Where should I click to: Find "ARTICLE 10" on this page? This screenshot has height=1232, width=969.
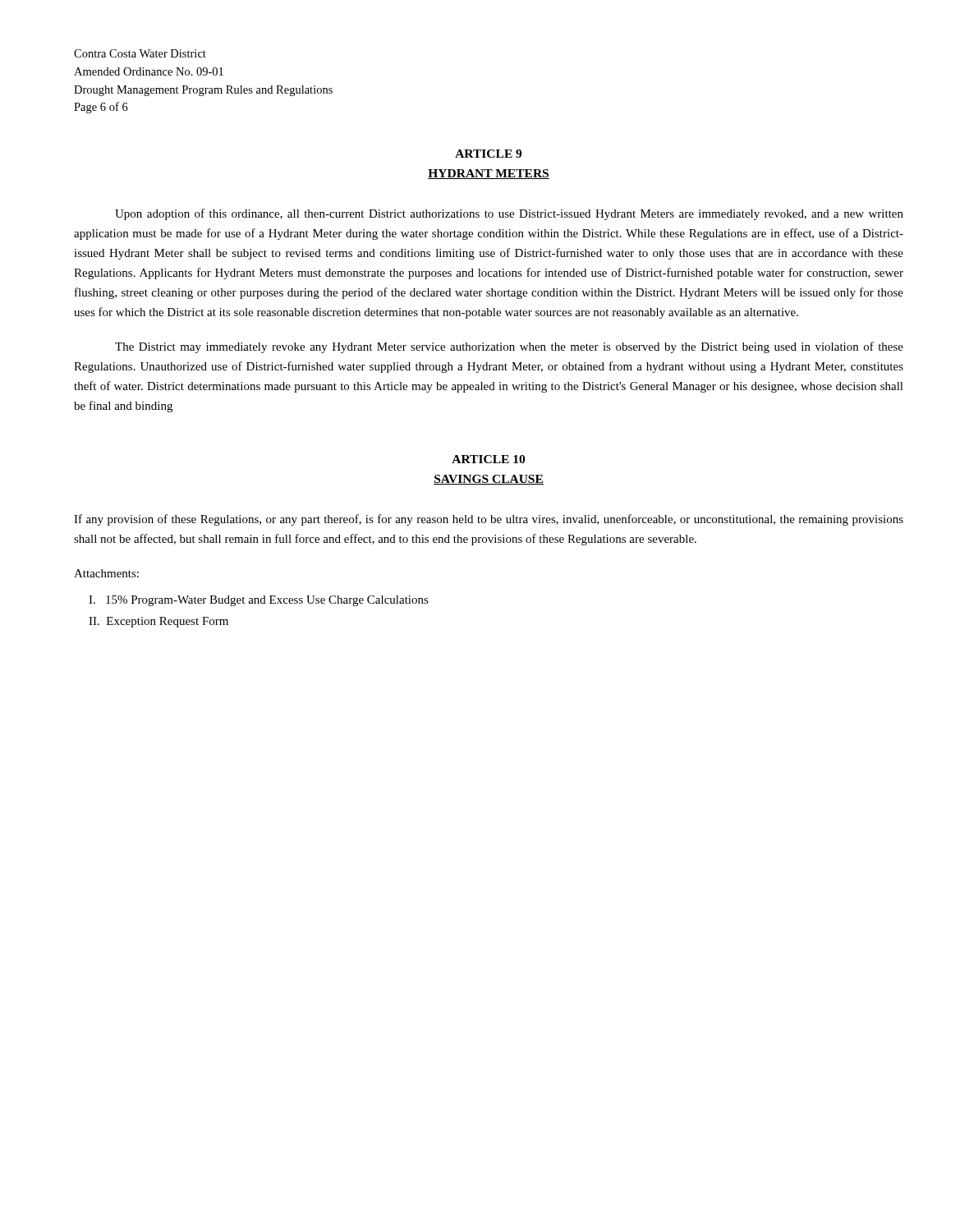coord(489,459)
